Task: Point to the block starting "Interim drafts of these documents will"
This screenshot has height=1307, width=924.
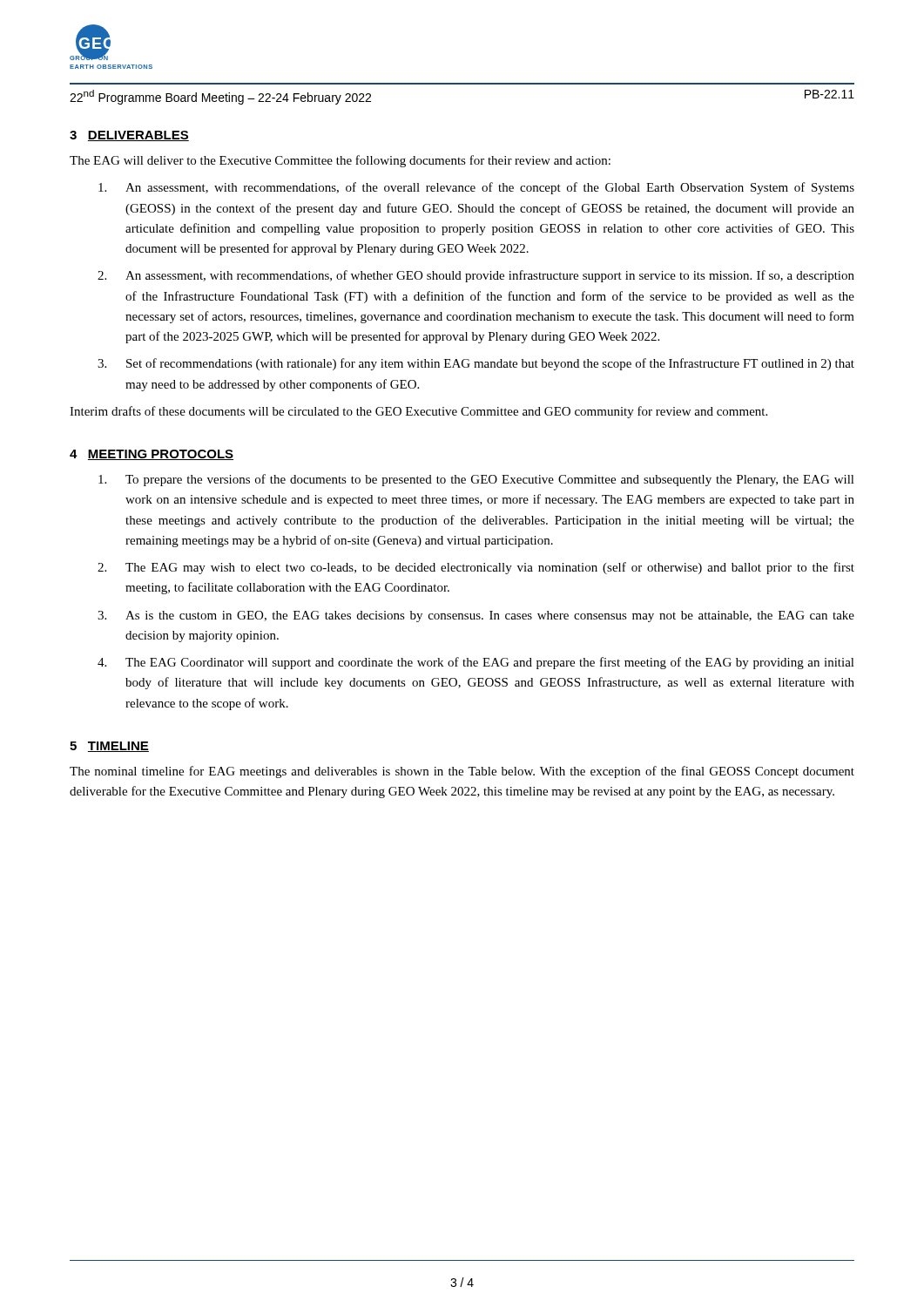Action: [x=419, y=411]
